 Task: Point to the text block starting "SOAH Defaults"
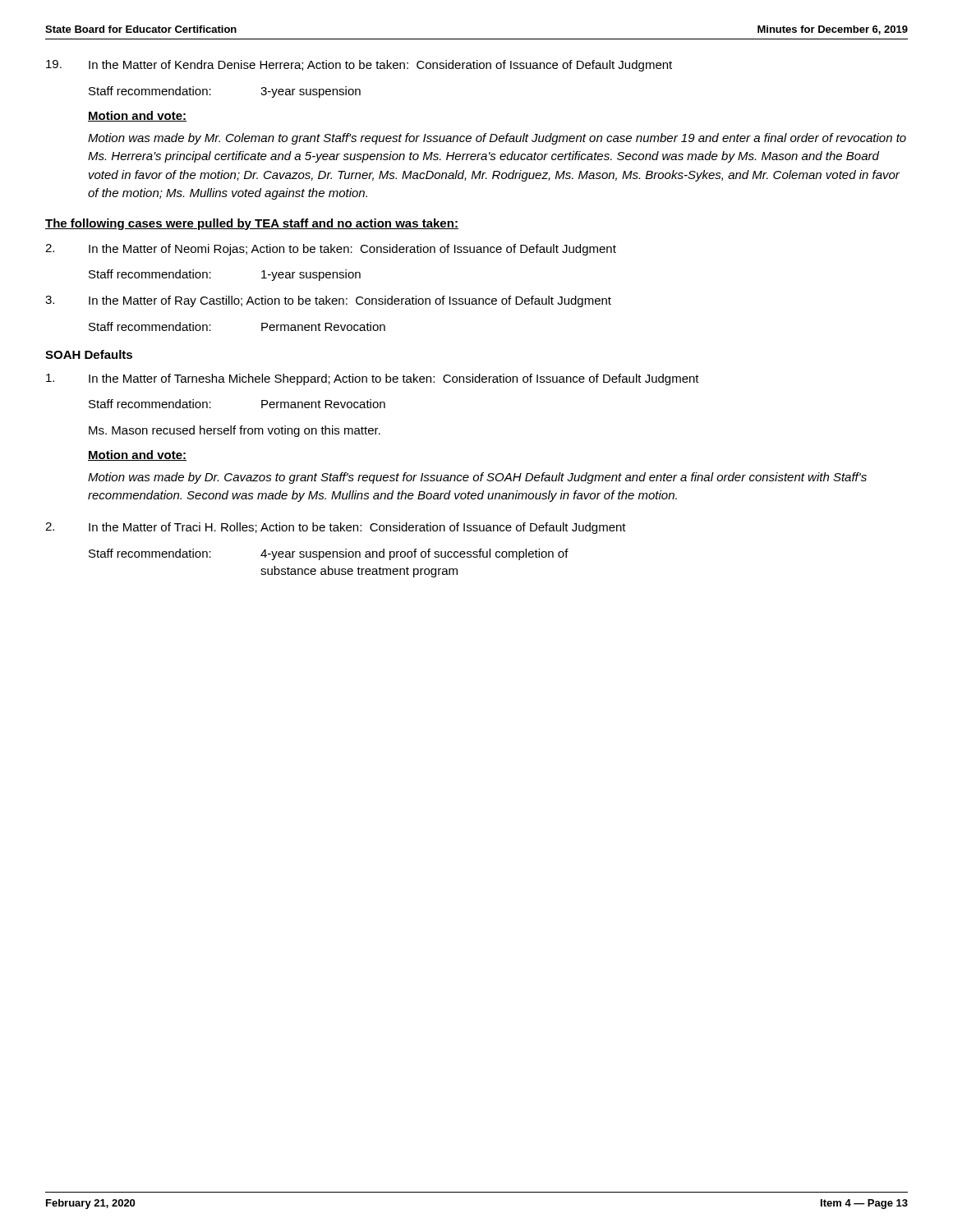coord(89,354)
